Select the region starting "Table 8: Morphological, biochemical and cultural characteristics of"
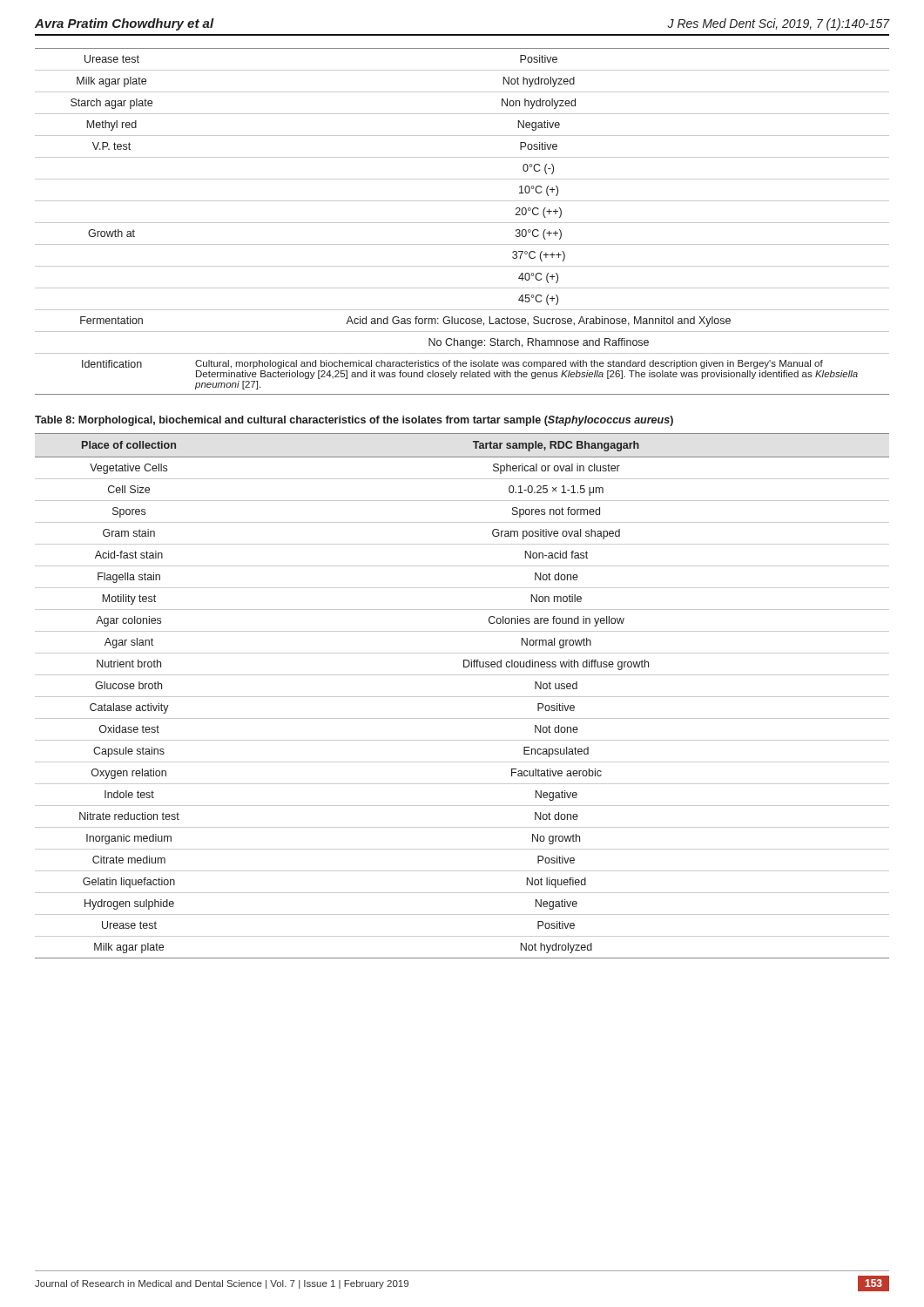The height and width of the screenshot is (1307, 924). (354, 420)
